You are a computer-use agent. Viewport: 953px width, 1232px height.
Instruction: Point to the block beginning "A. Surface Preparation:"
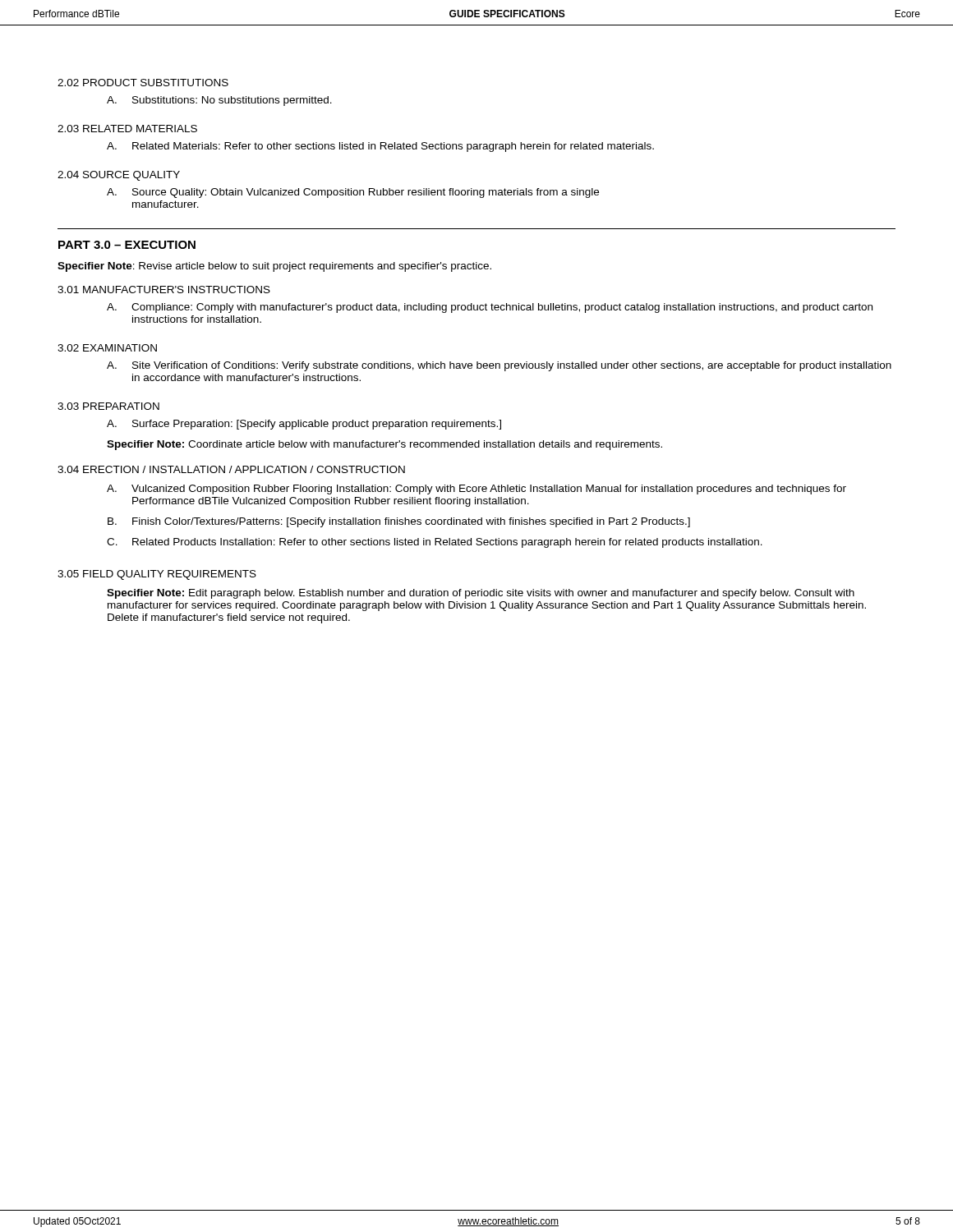[x=501, y=423]
